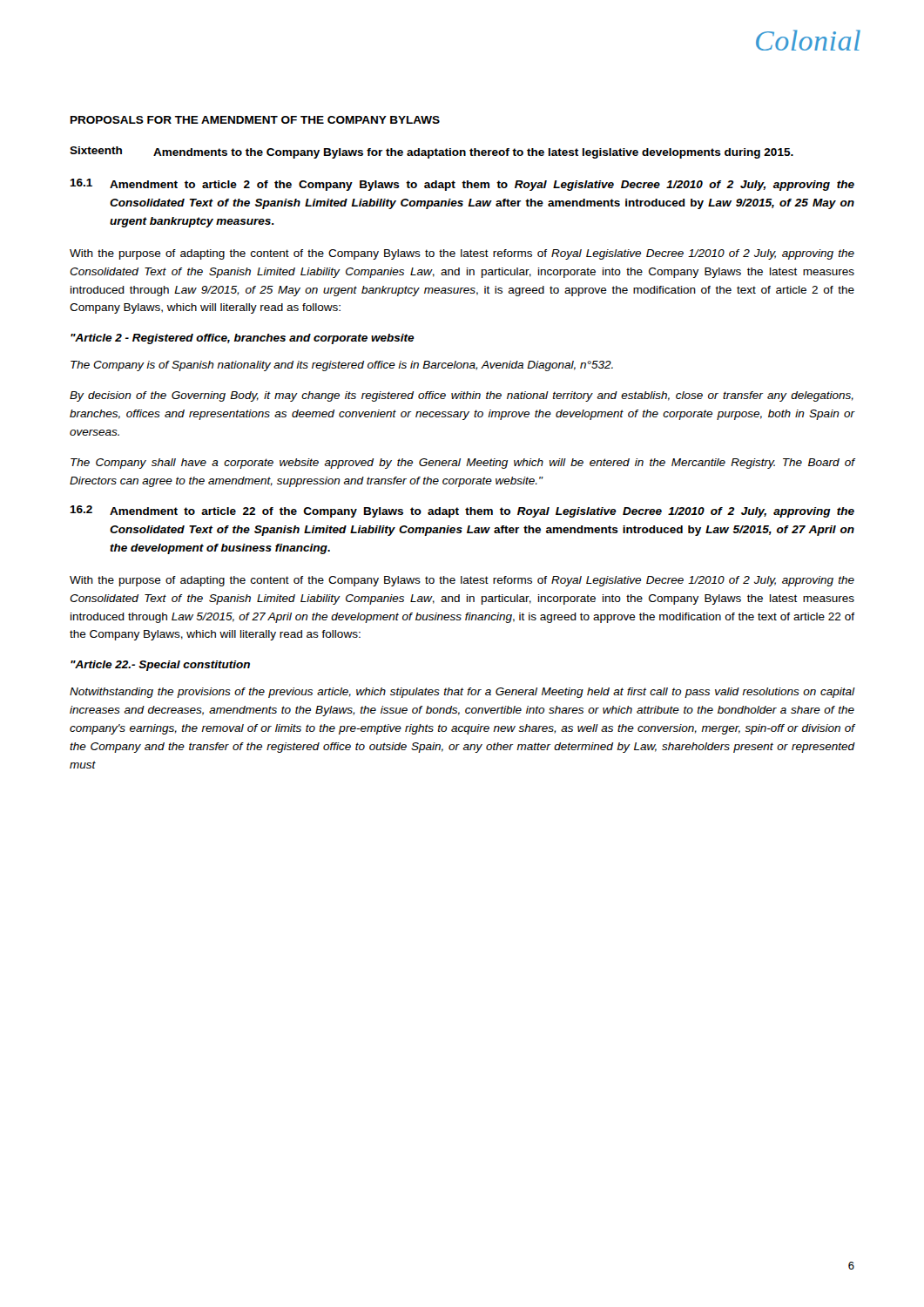Viewport: 924px width, 1307px height.
Task: Locate the section header with the text "PROPOSALS FOR THE AMENDMENT OF THE"
Action: 255,120
